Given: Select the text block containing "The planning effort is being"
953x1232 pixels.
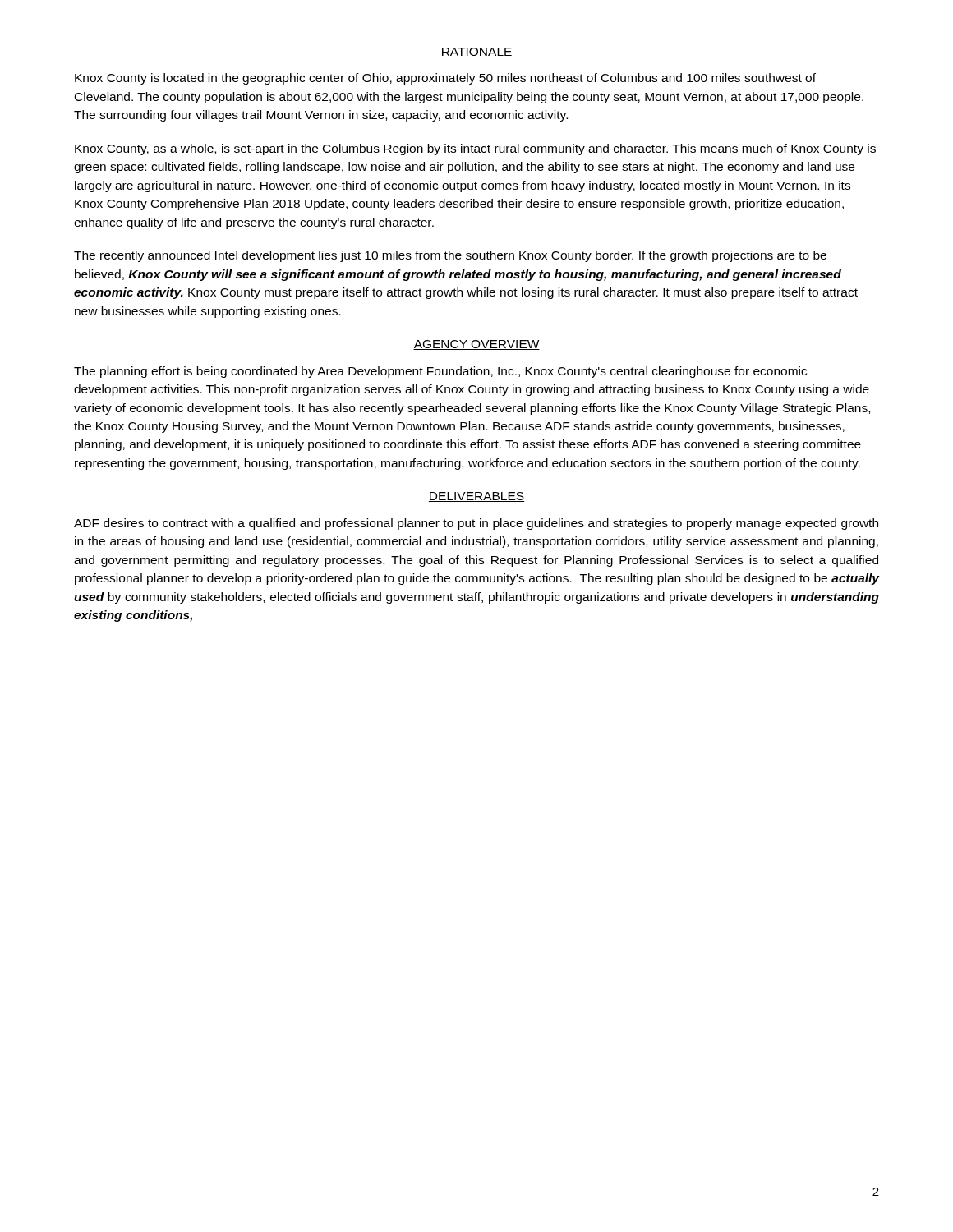Looking at the screenshot, I should coord(473,417).
